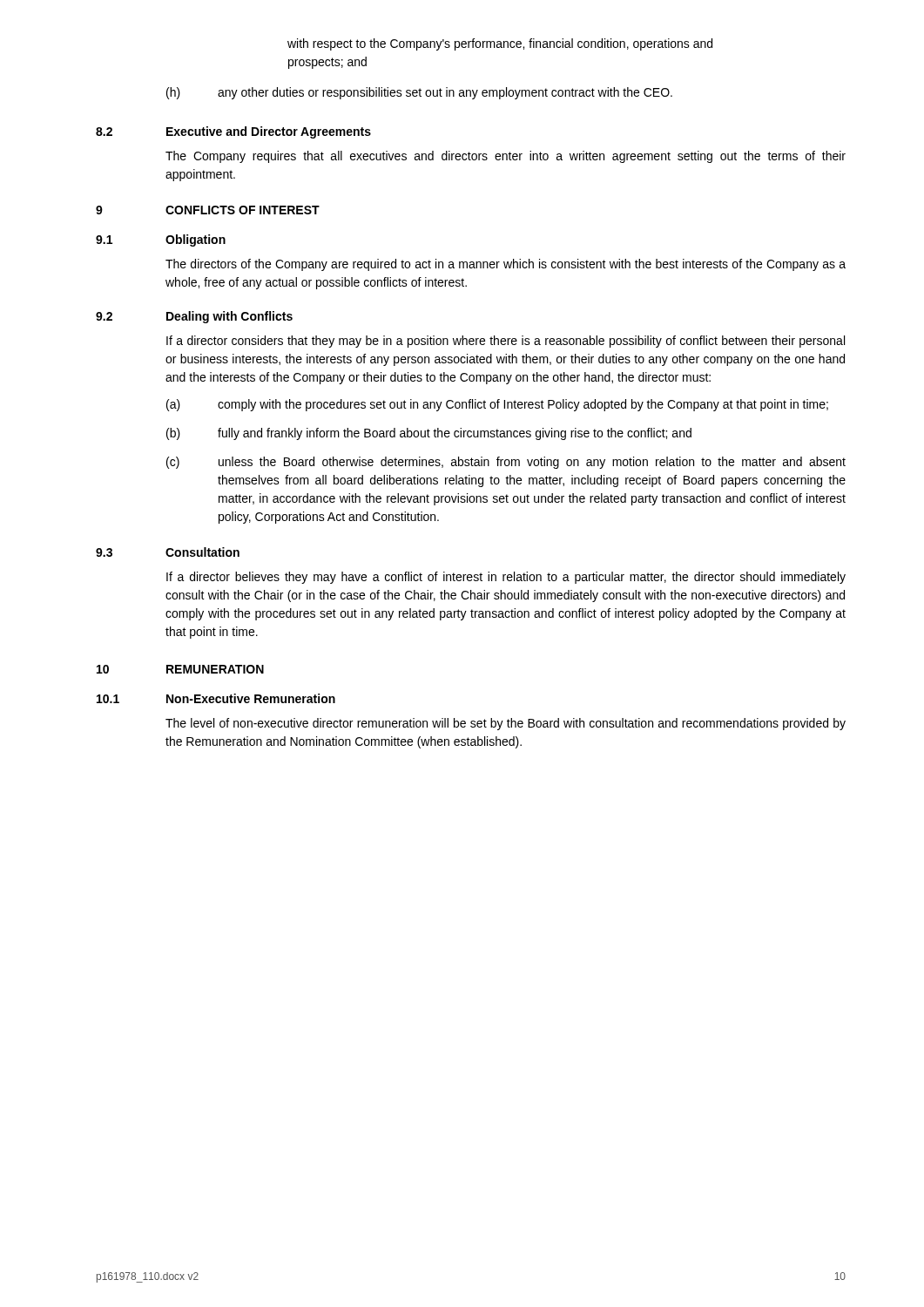924x1307 pixels.
Task: Point to the passage starting "(h) any other duties or"
Action: pyautogui.click(x=506, y=93)
